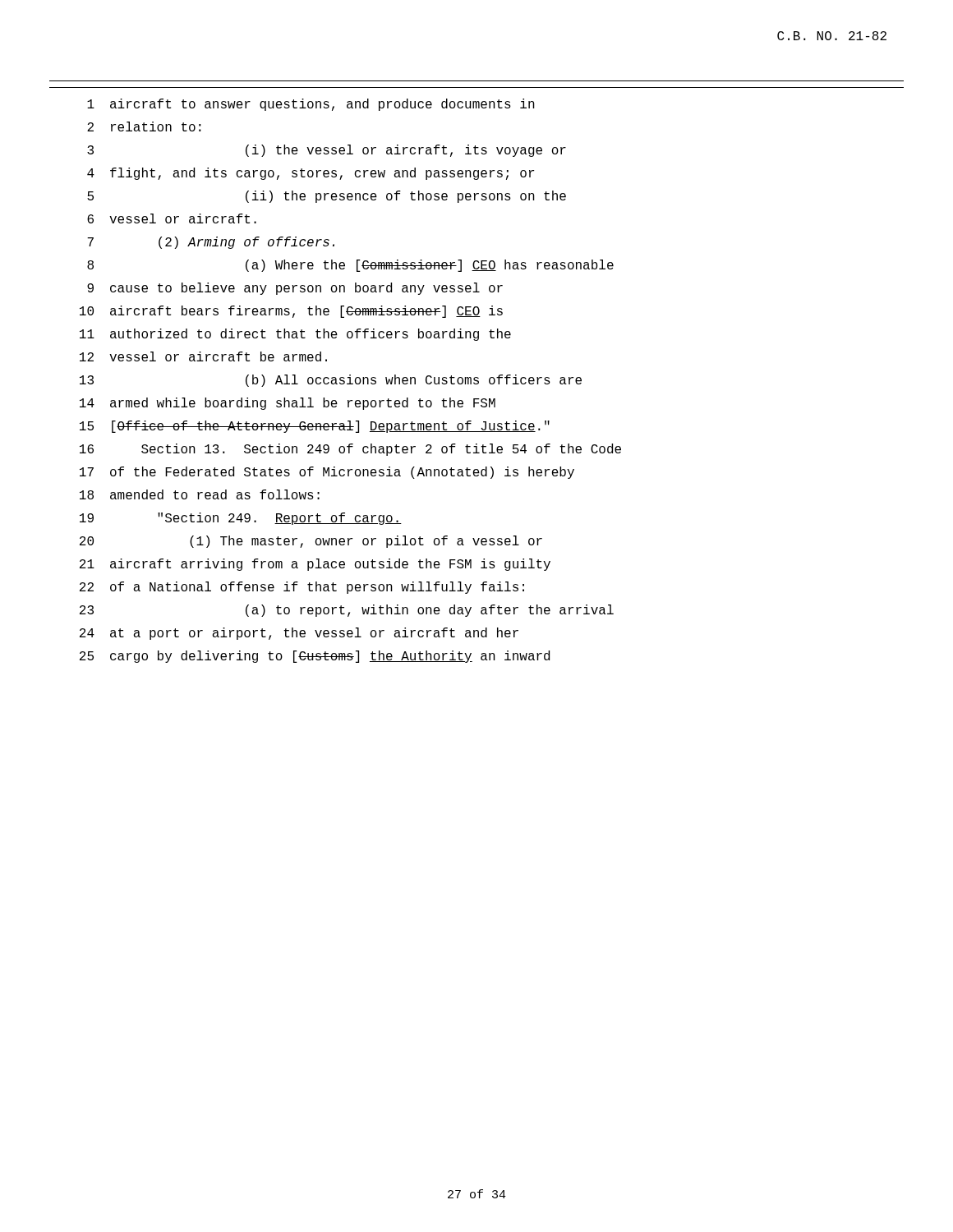Screen dimensions: 1232x953
Task: Find the element starting "2 relation to:"
Action: 144,126
